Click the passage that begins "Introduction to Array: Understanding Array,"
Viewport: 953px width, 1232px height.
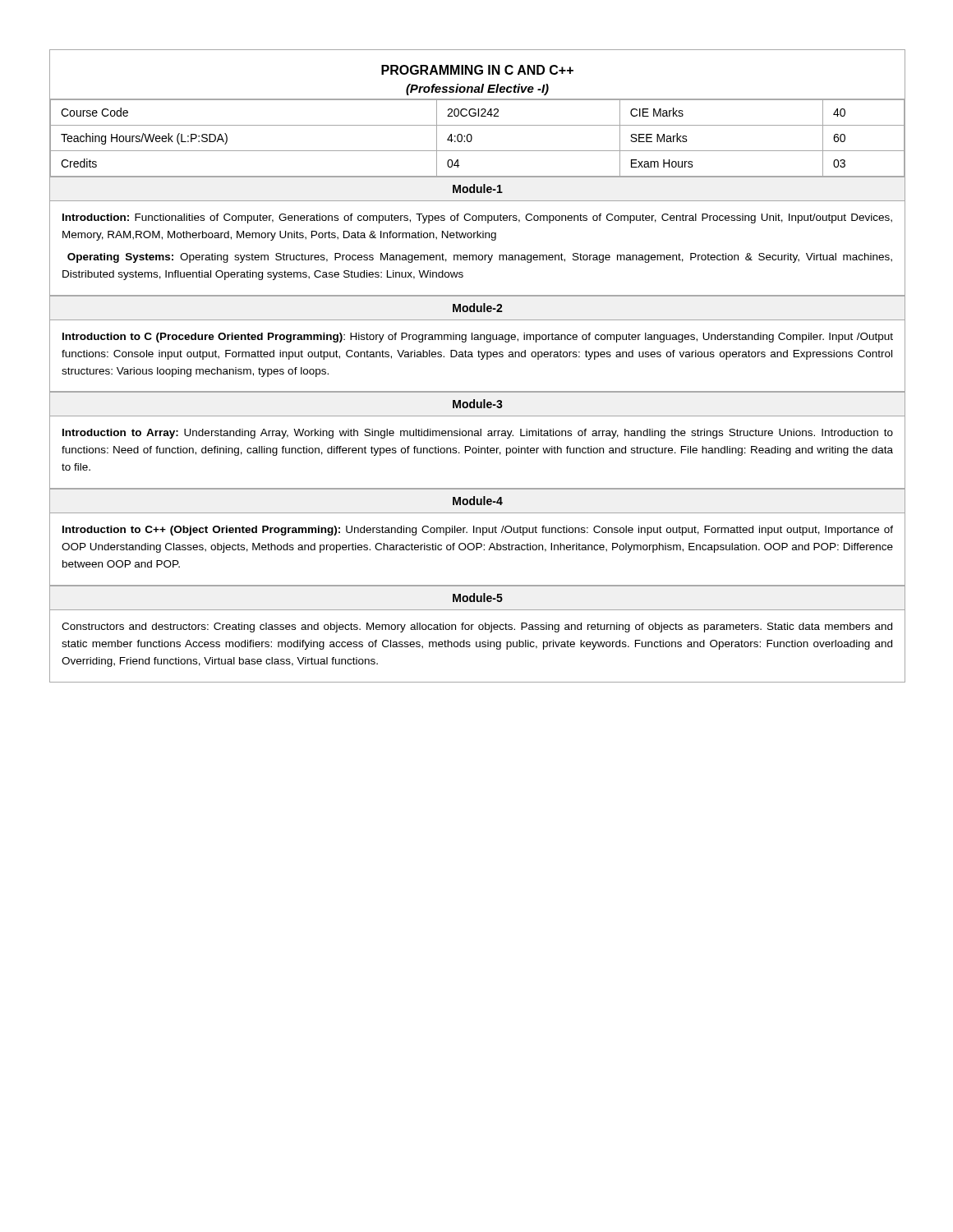[x=477, y=451]
